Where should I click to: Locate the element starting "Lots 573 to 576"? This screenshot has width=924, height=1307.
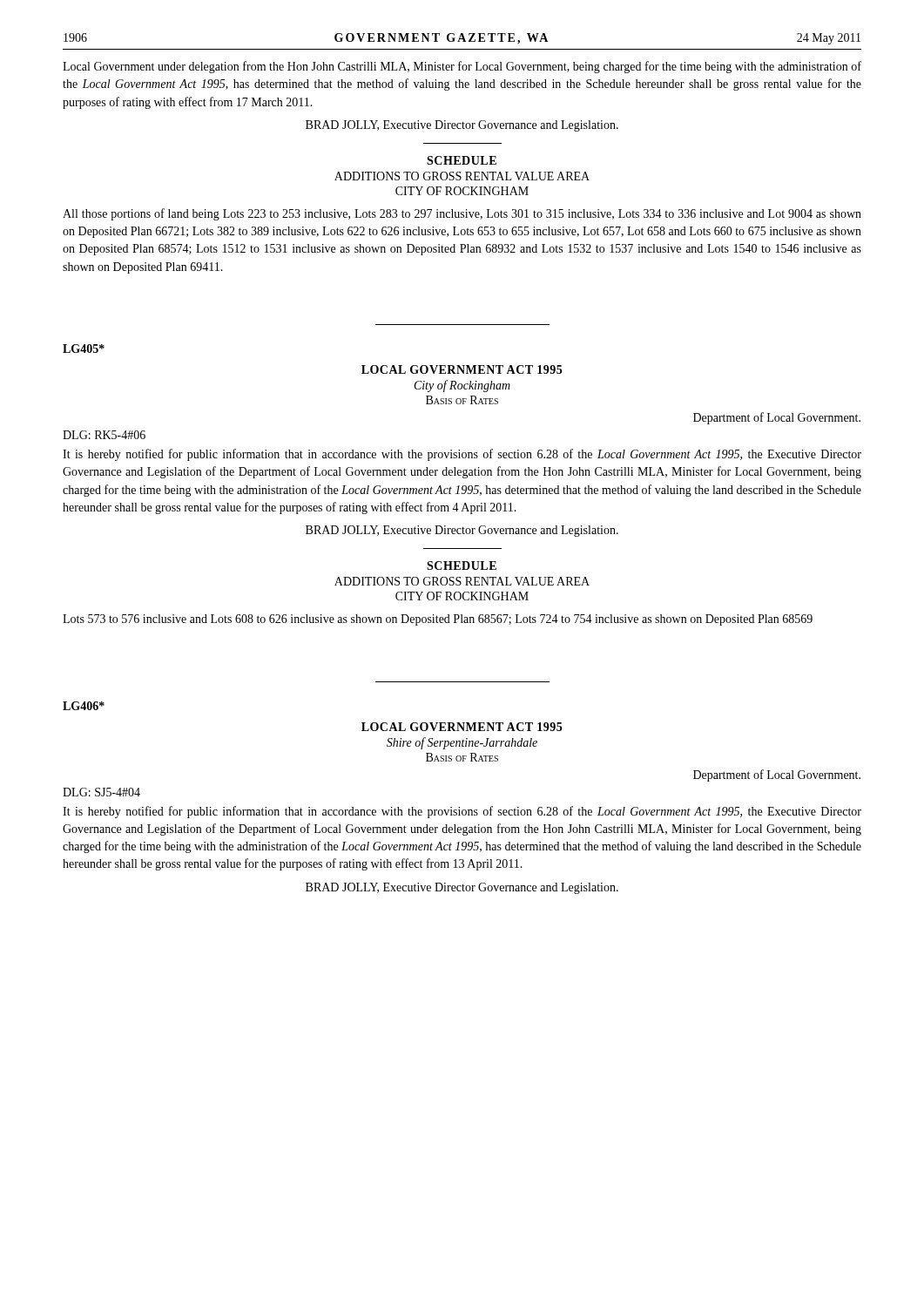point(438,619)
